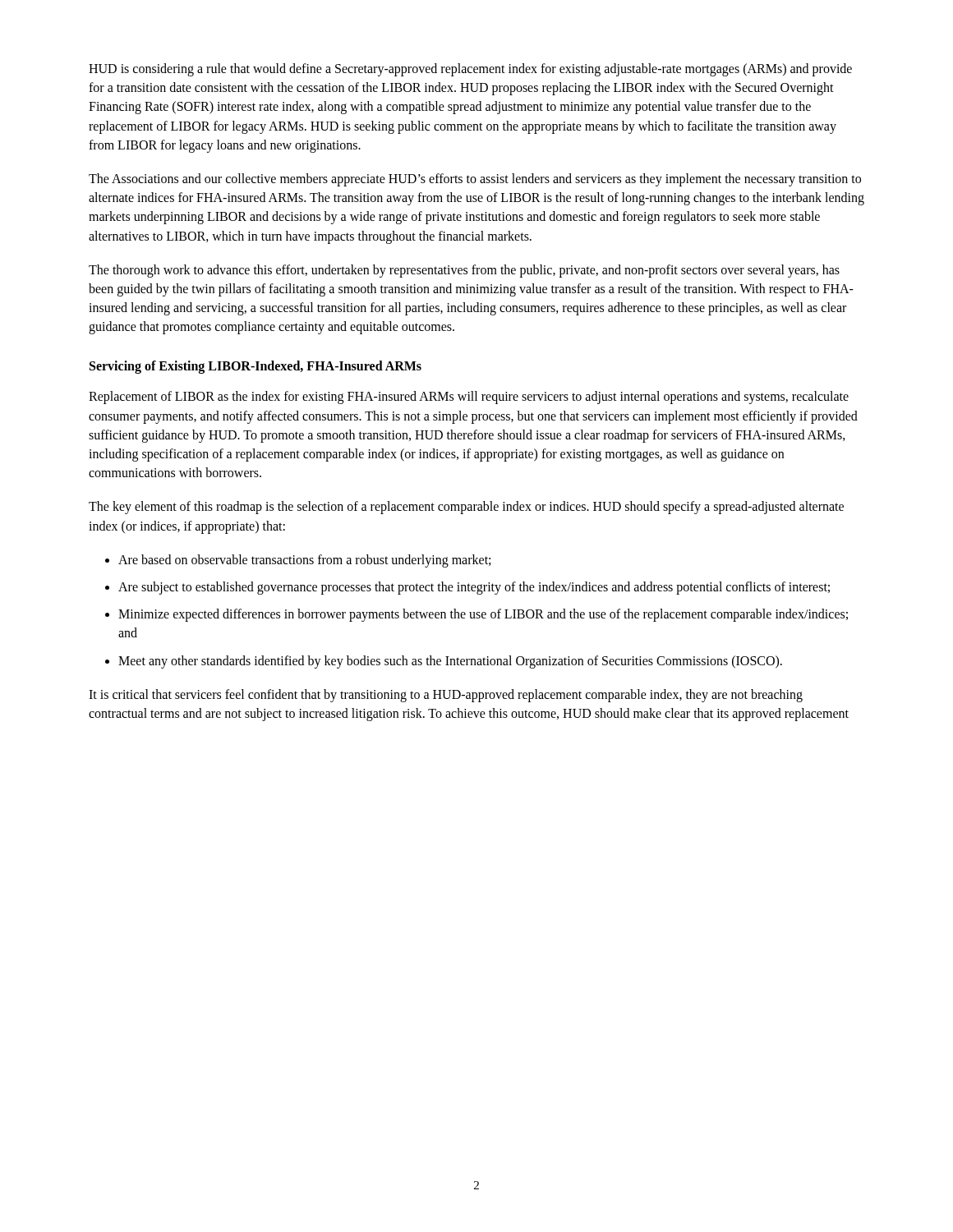Screen dimensions: 1232x953
Task: Locate the passage starting "Meet any other standards identified by key"
Action: pyautogui.click(x=451, y=660)
